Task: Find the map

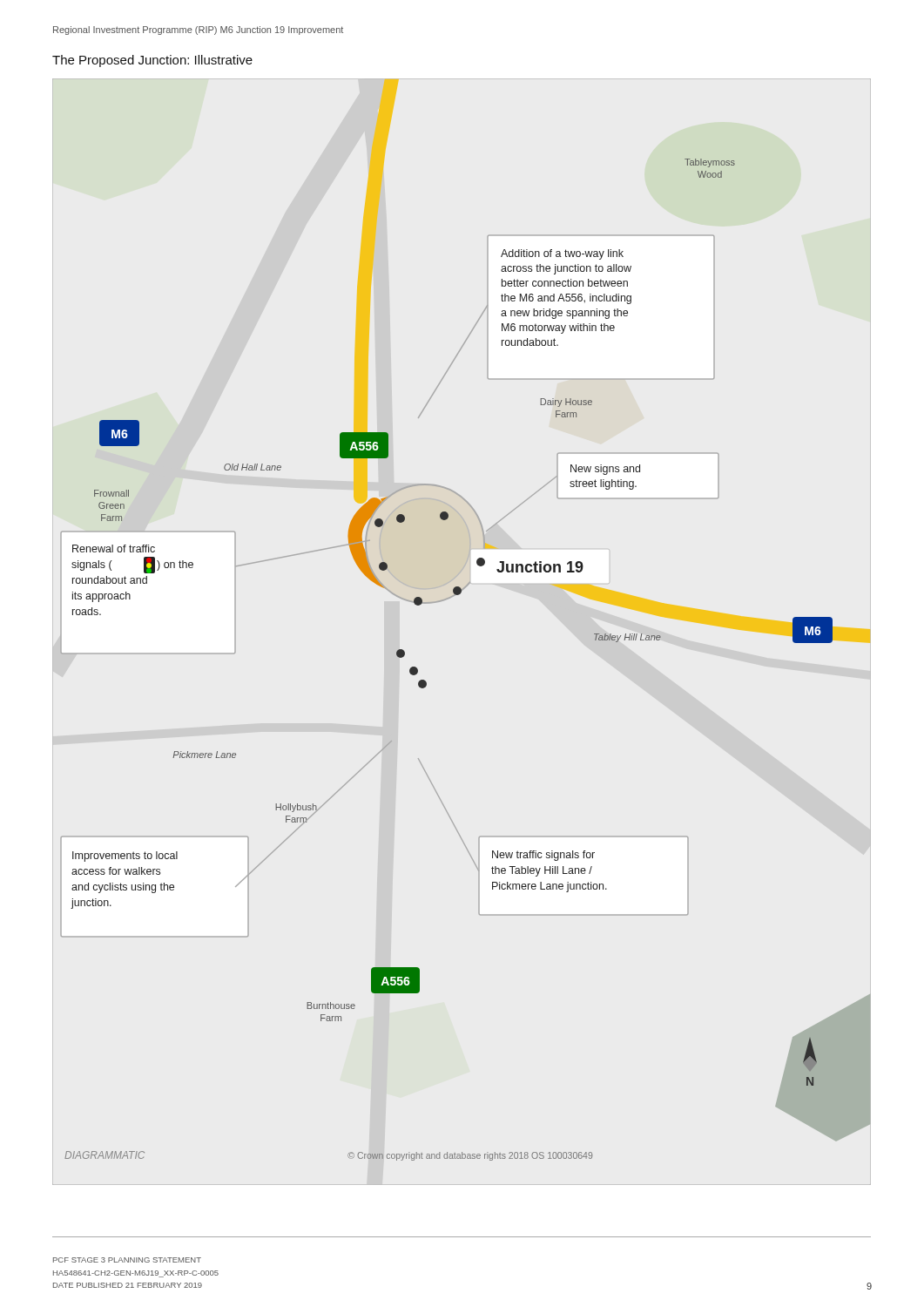Action: click(462, 636)
